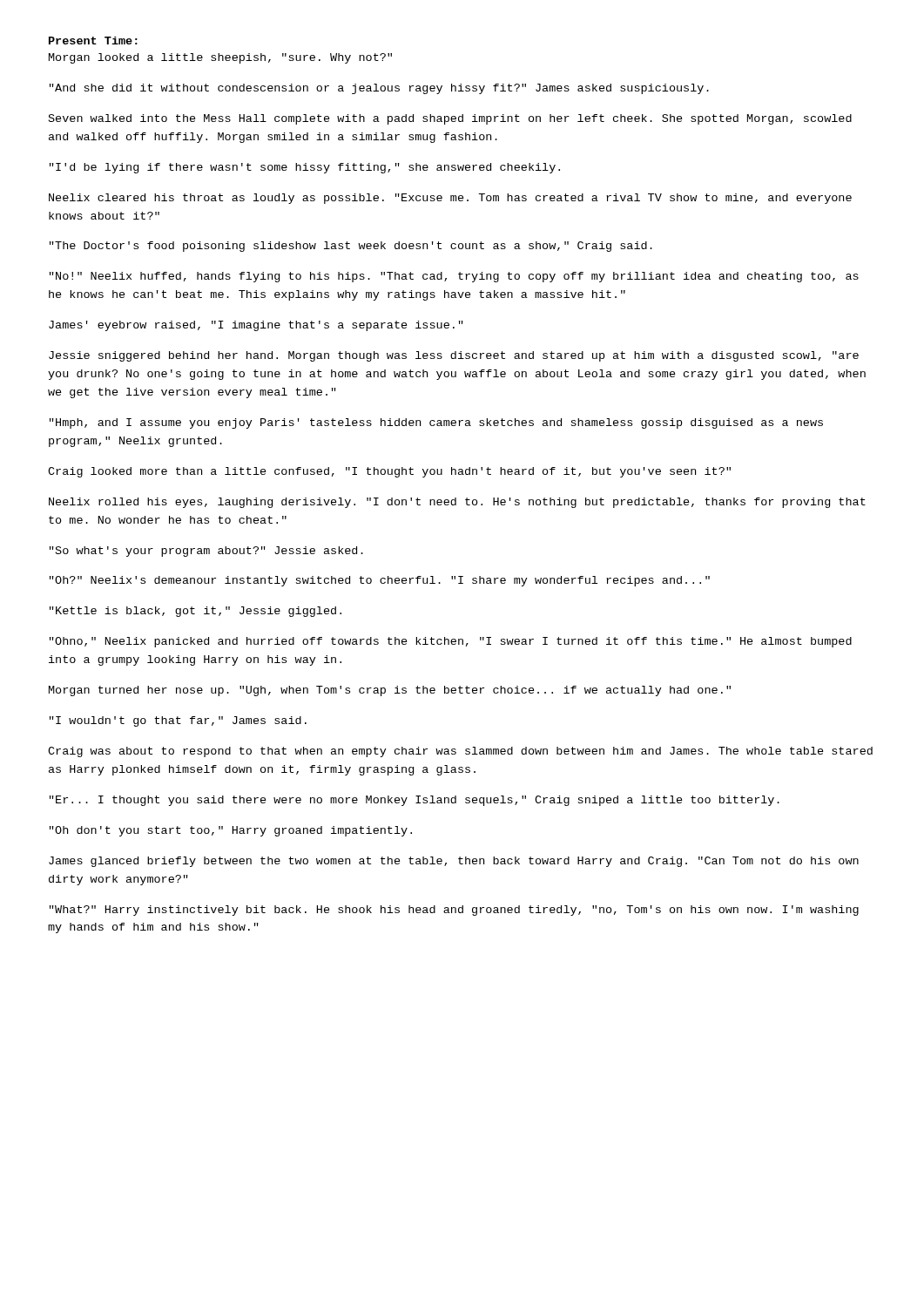The image size is (924, 1307).
Task: Point to the text block starting ""I'd be lying if there"
Action: click(305, 167)
